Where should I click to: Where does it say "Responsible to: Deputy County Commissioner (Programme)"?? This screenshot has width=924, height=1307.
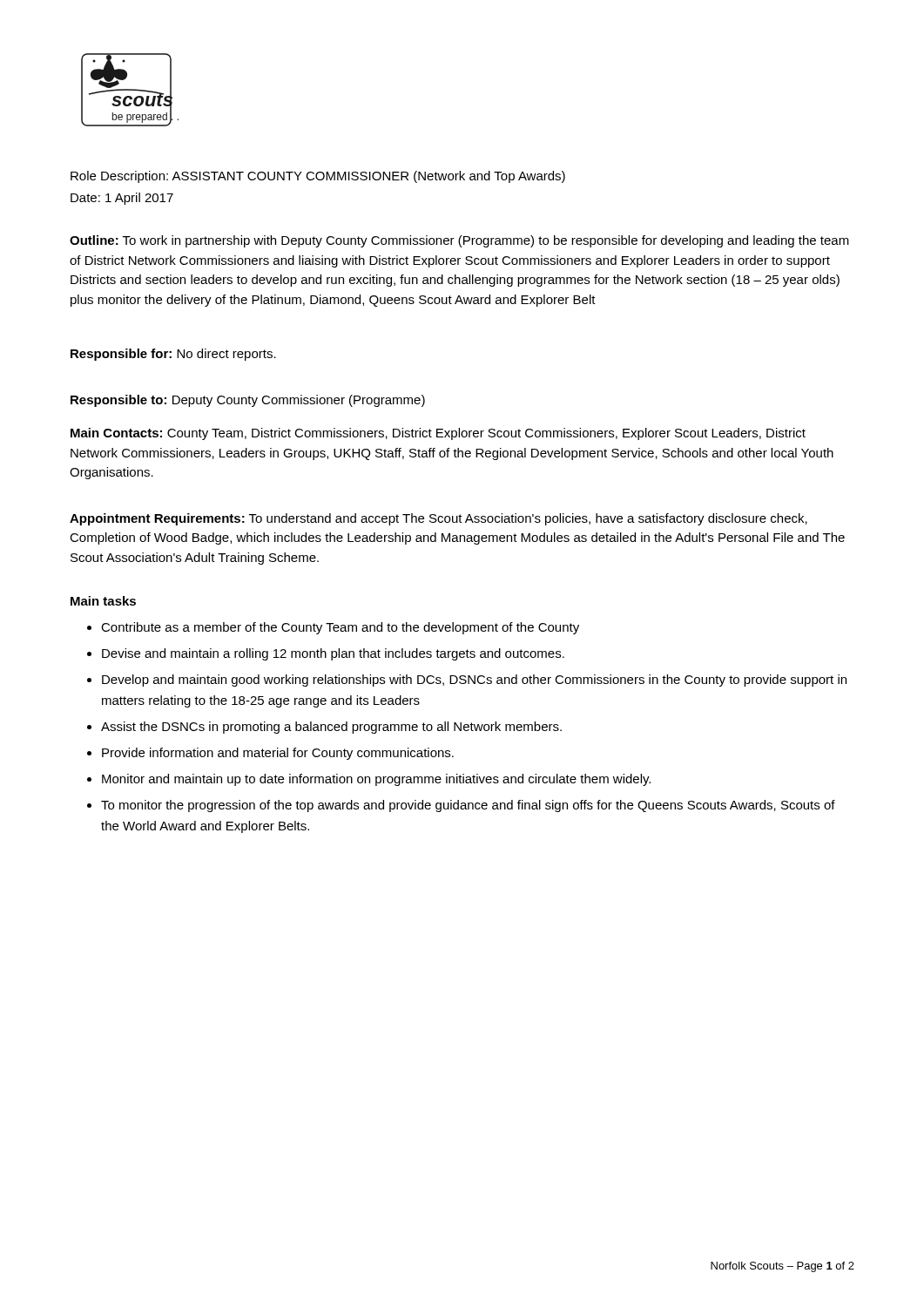click(x=248, y=399)
